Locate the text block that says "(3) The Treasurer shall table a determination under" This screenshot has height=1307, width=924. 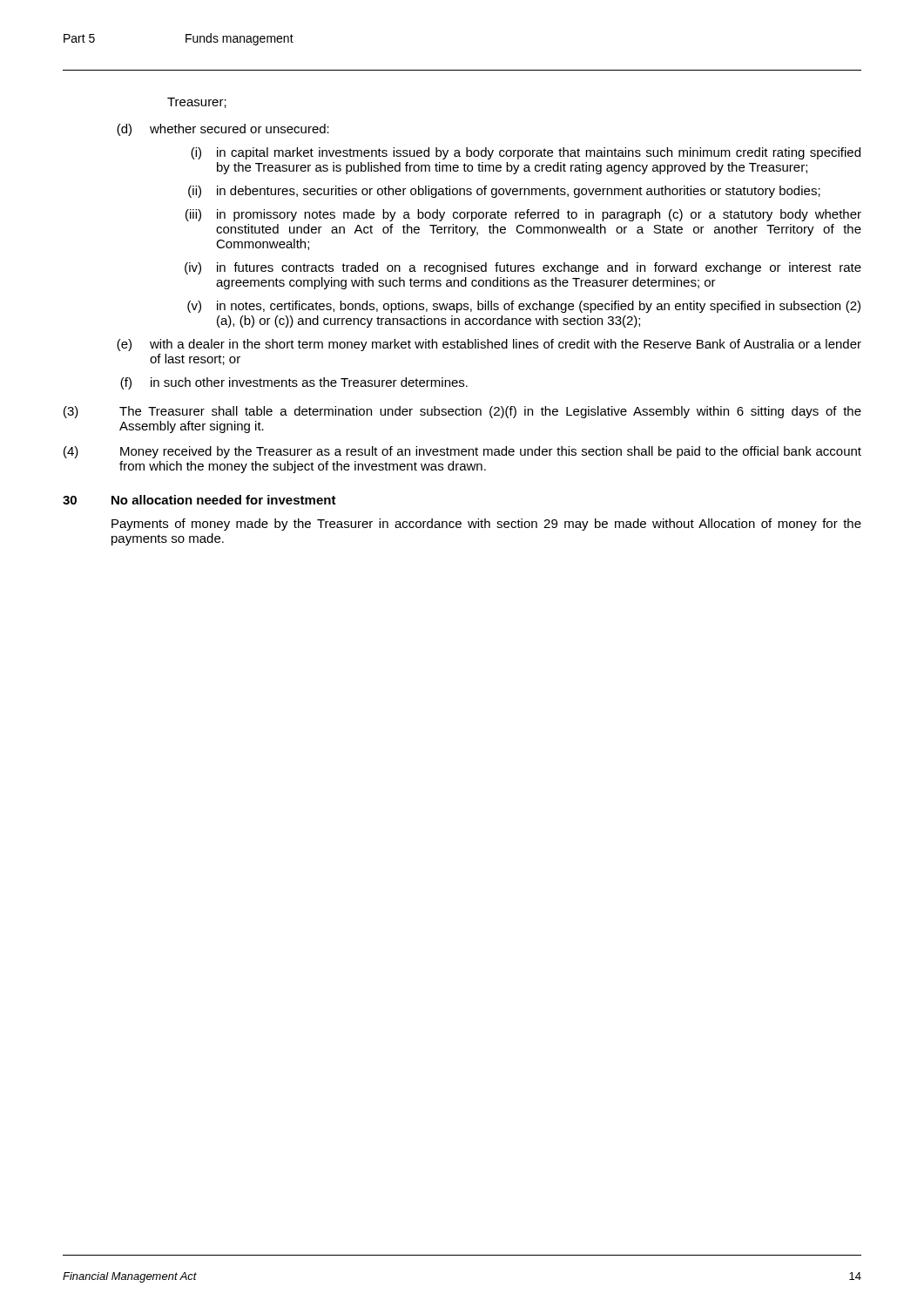tap(462, 418)
